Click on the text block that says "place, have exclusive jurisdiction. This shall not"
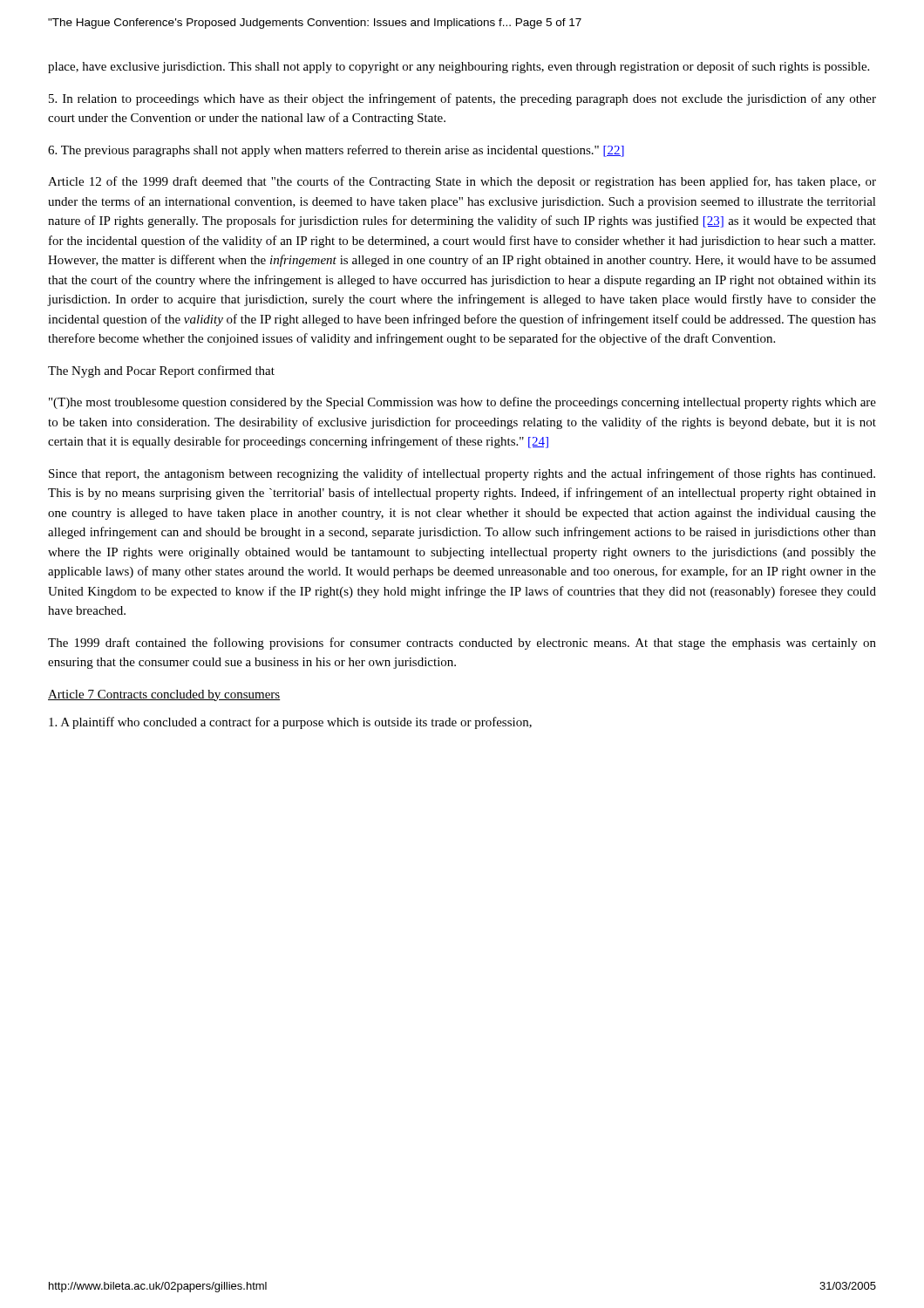This screenshot has width=924, height=1308. 459,66
